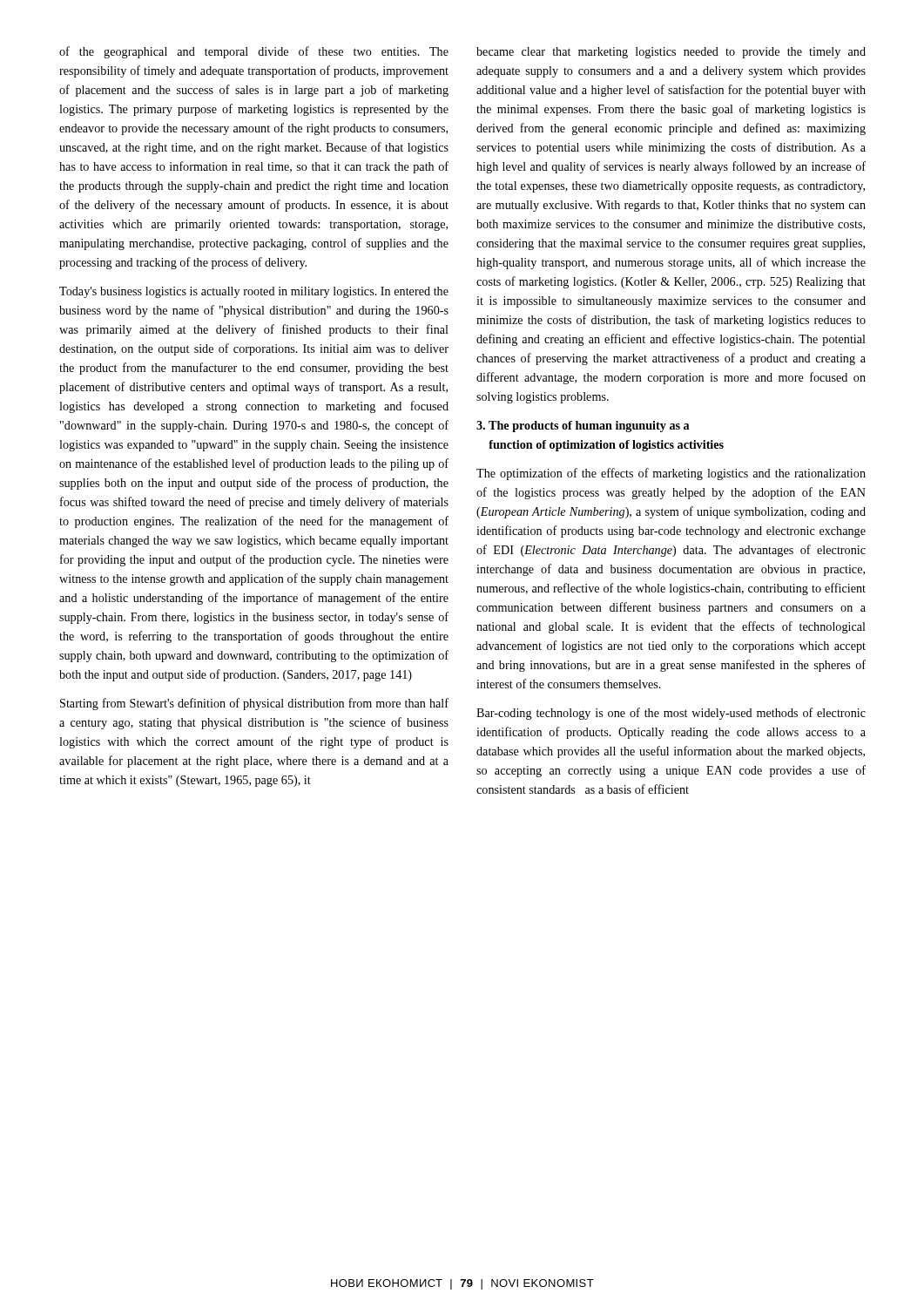The width and height of the screenshot is (924, 1307).
Task: Find the text block with the text "The optimization of the effects"
Action: pyautogui.click(x=671, y=579)
